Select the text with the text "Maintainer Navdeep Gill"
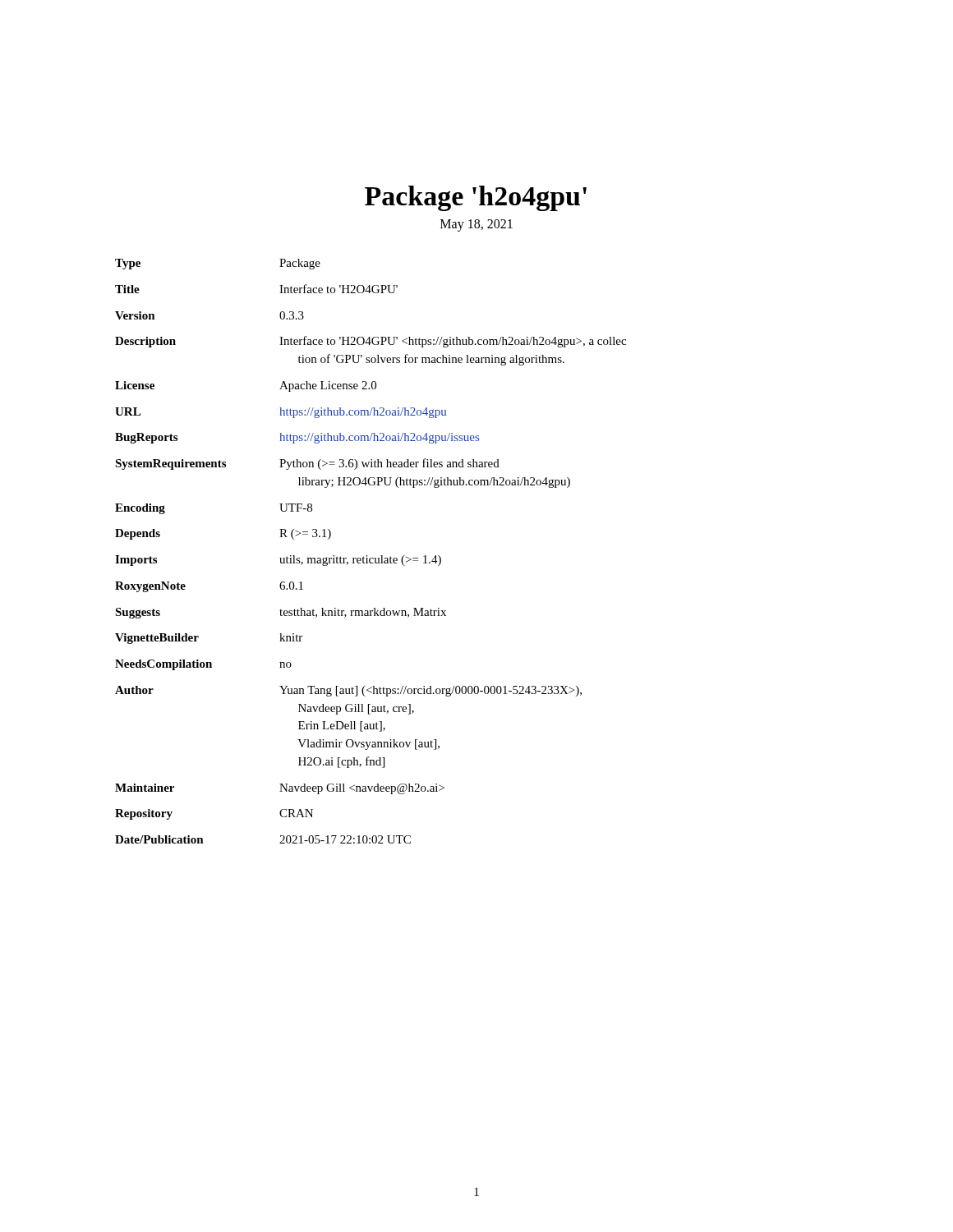This screenshot has width=953, height=1232. pos(280,789)
